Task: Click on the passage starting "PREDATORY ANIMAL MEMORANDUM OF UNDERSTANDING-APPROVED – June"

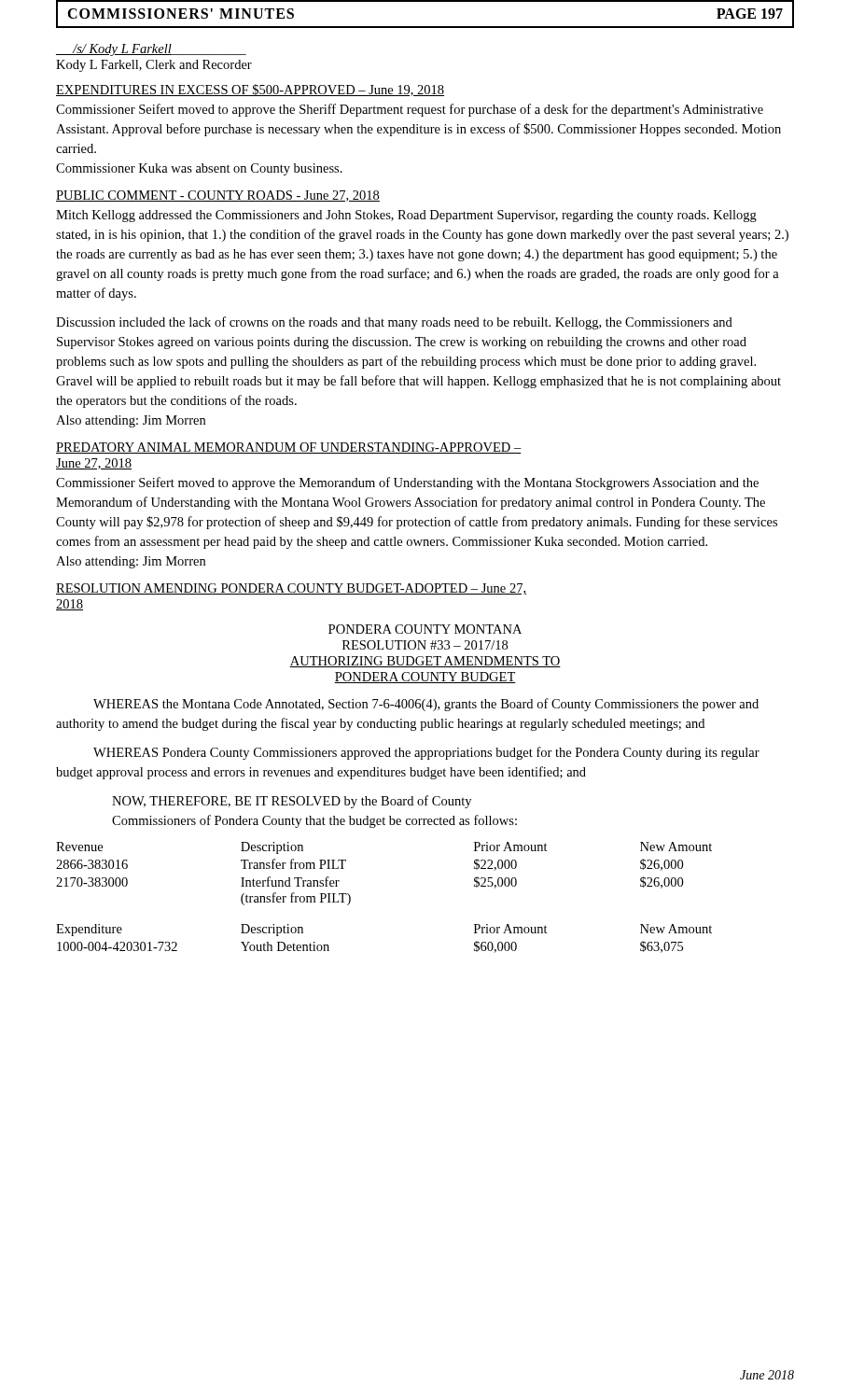Action: point(288,455)
